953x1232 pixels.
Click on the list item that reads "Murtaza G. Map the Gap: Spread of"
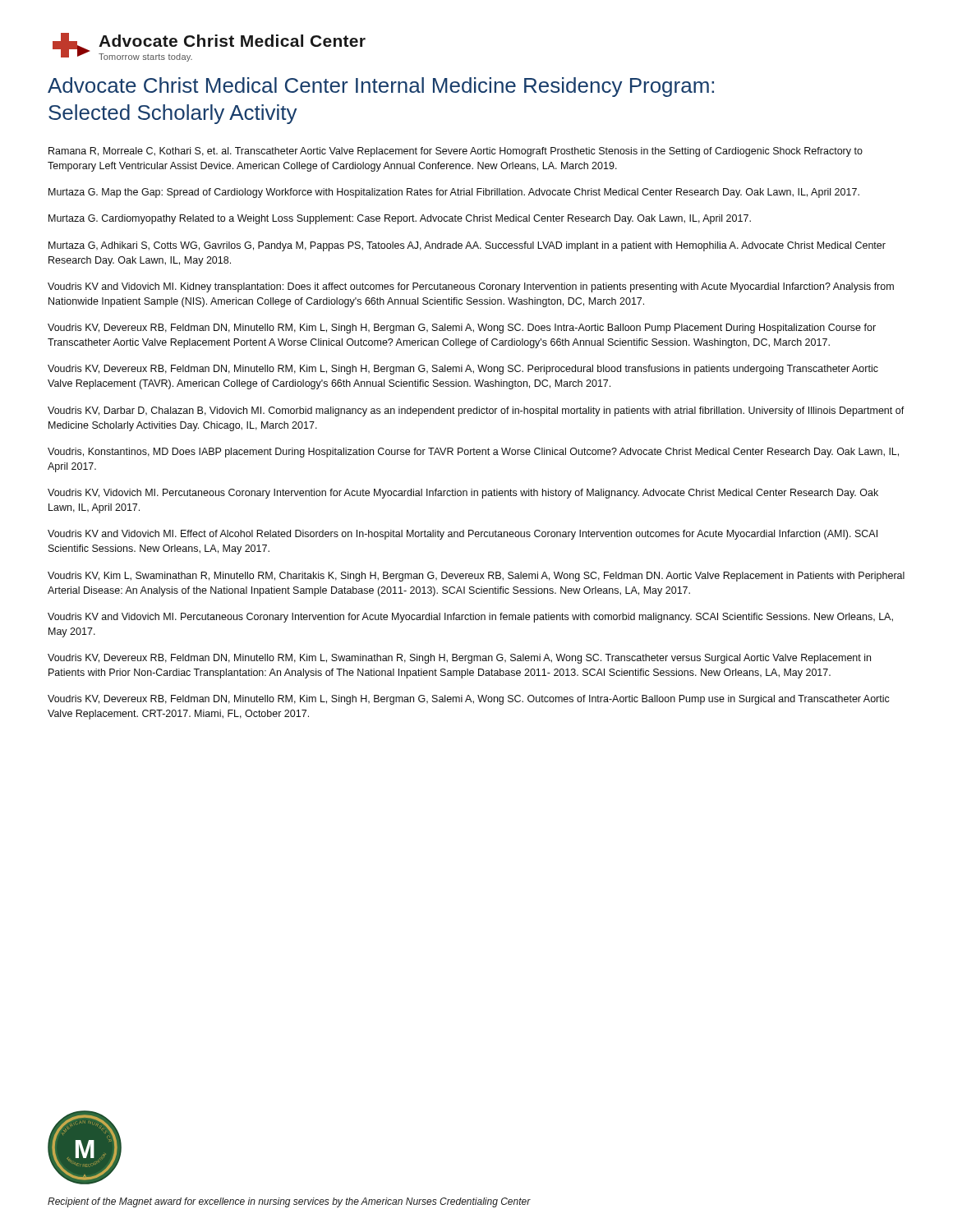tap(454, 192)
